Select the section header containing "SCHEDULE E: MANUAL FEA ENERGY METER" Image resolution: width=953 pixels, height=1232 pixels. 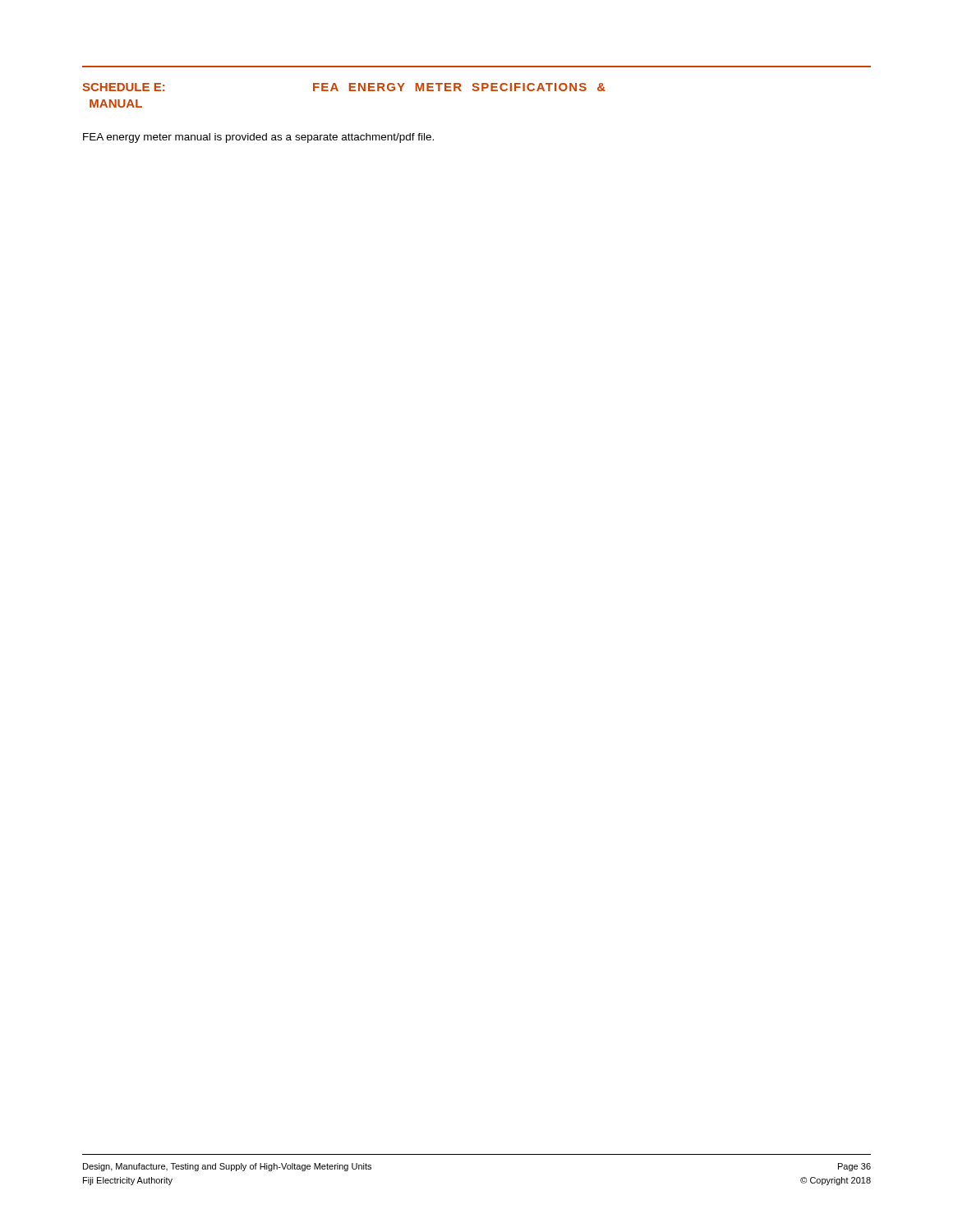click(344, 95)
